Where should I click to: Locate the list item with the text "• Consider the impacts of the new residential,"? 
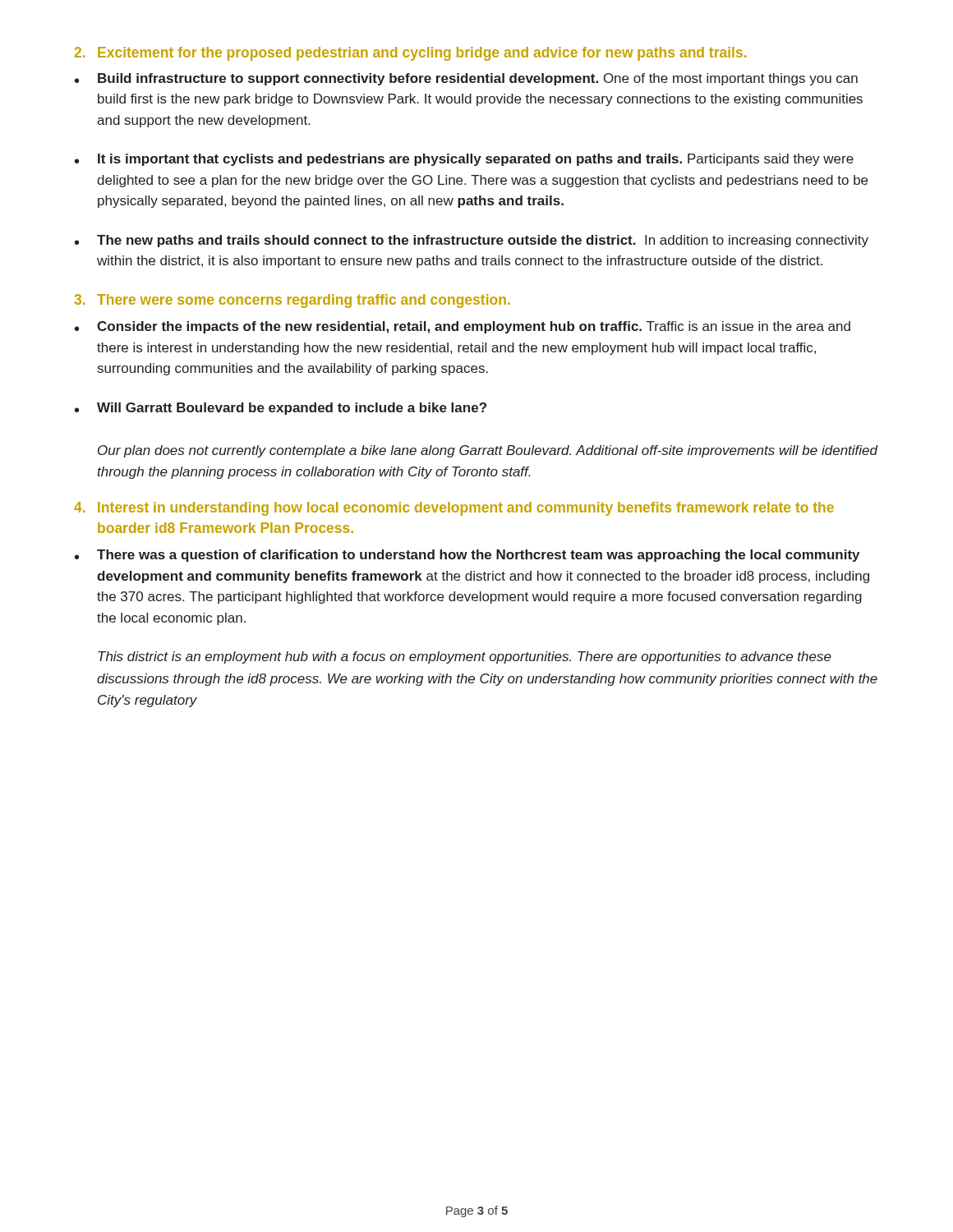[x=476, y=348]
